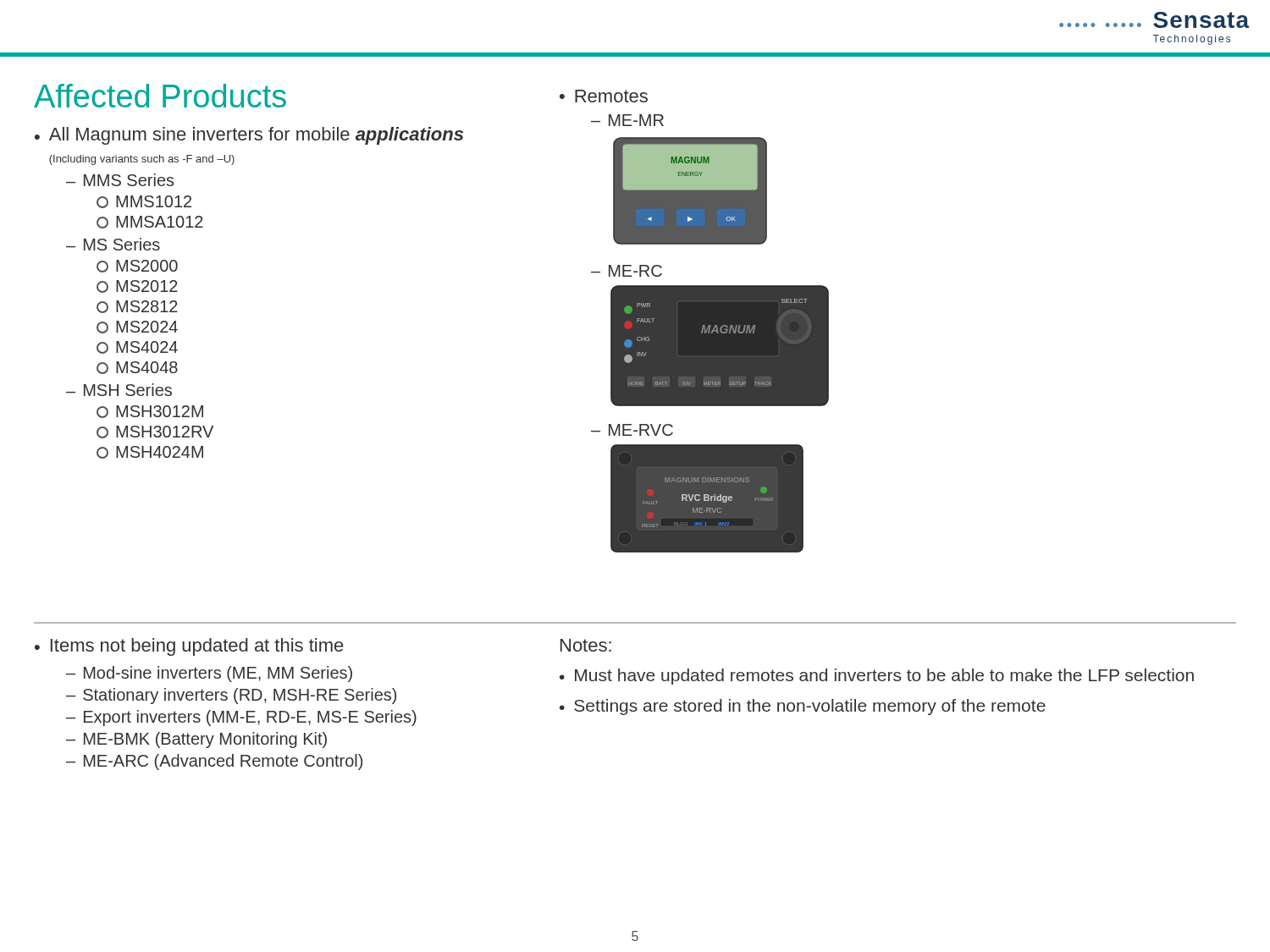
Task: Find the block on this page that starts "• Must have updated remotes and inverters"
Action: point(877,676)
